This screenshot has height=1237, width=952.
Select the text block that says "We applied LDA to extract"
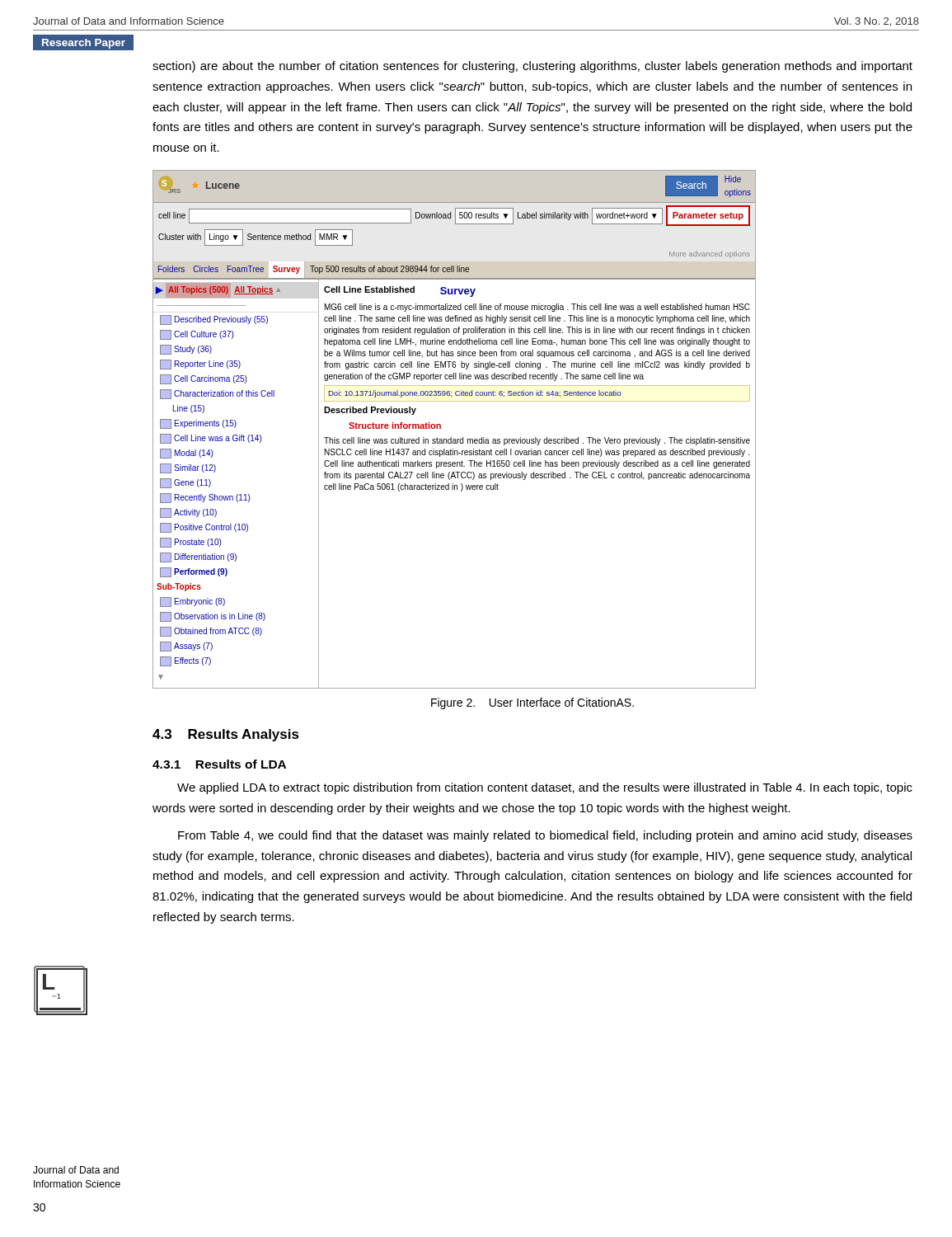tap(532, 798)
